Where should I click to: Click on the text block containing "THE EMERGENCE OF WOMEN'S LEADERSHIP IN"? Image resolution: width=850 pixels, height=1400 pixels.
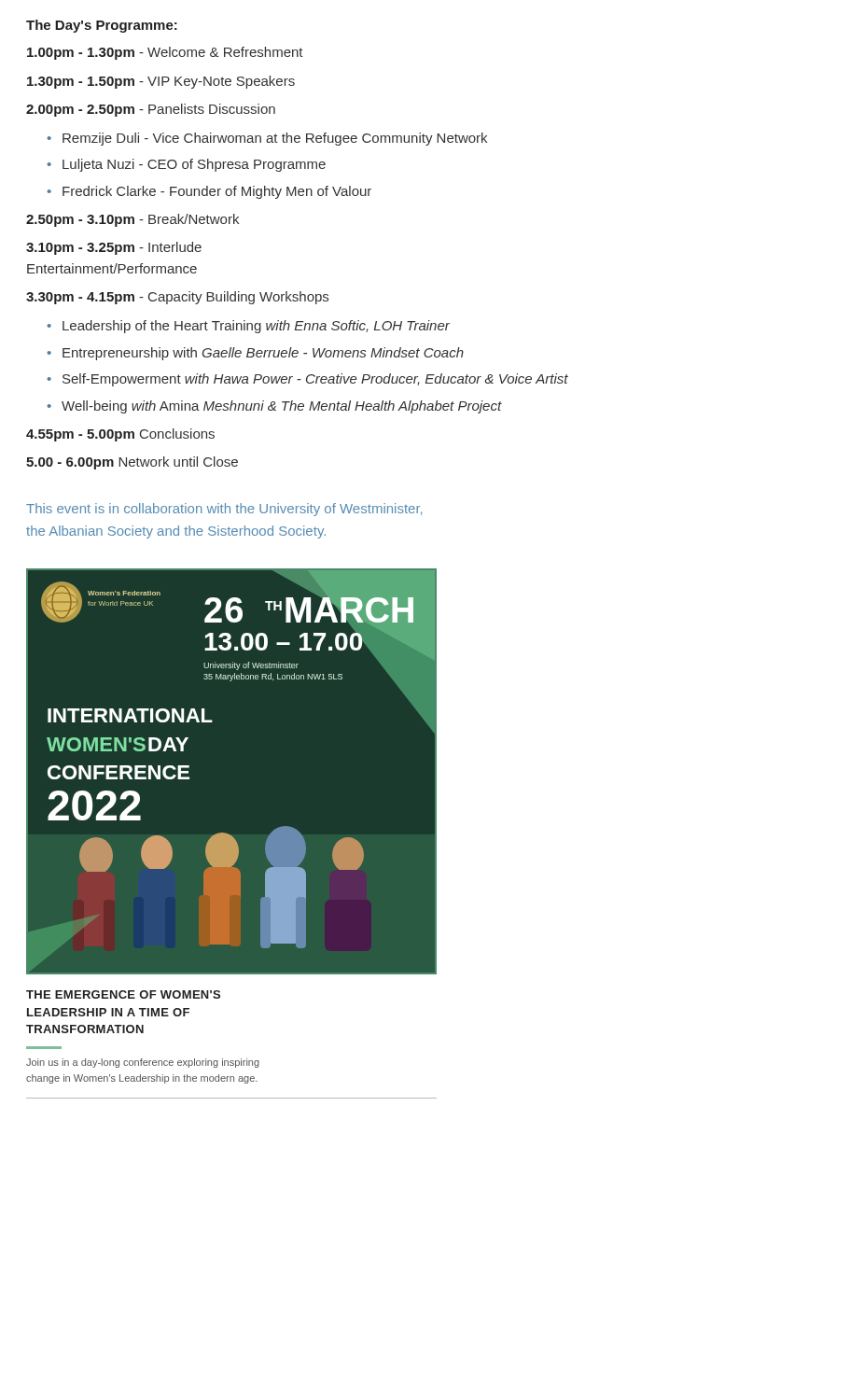(x=124, y=1012)
